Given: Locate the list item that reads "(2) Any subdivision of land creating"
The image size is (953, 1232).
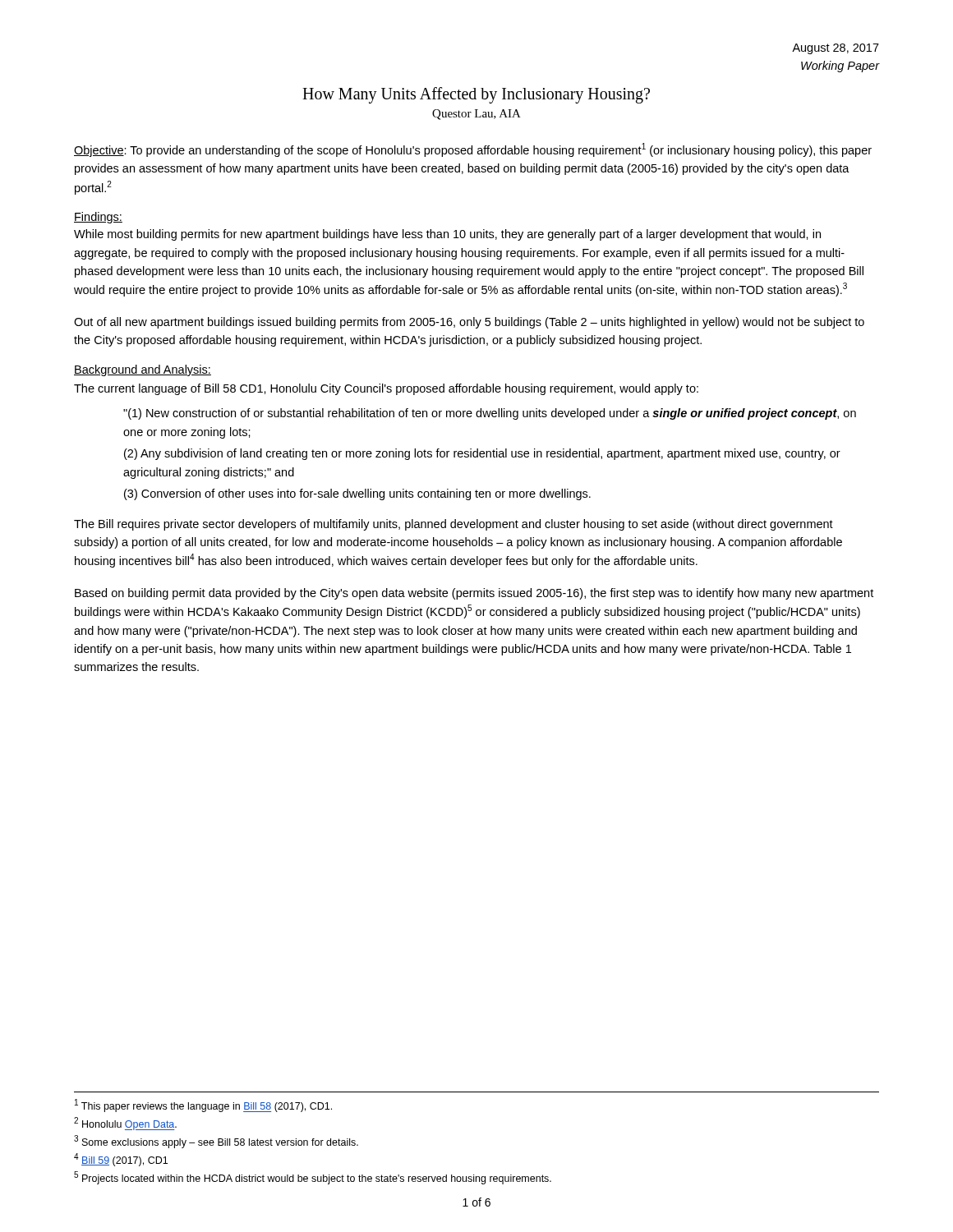Looking at the screenshot, I should click(x=482, y=463).
